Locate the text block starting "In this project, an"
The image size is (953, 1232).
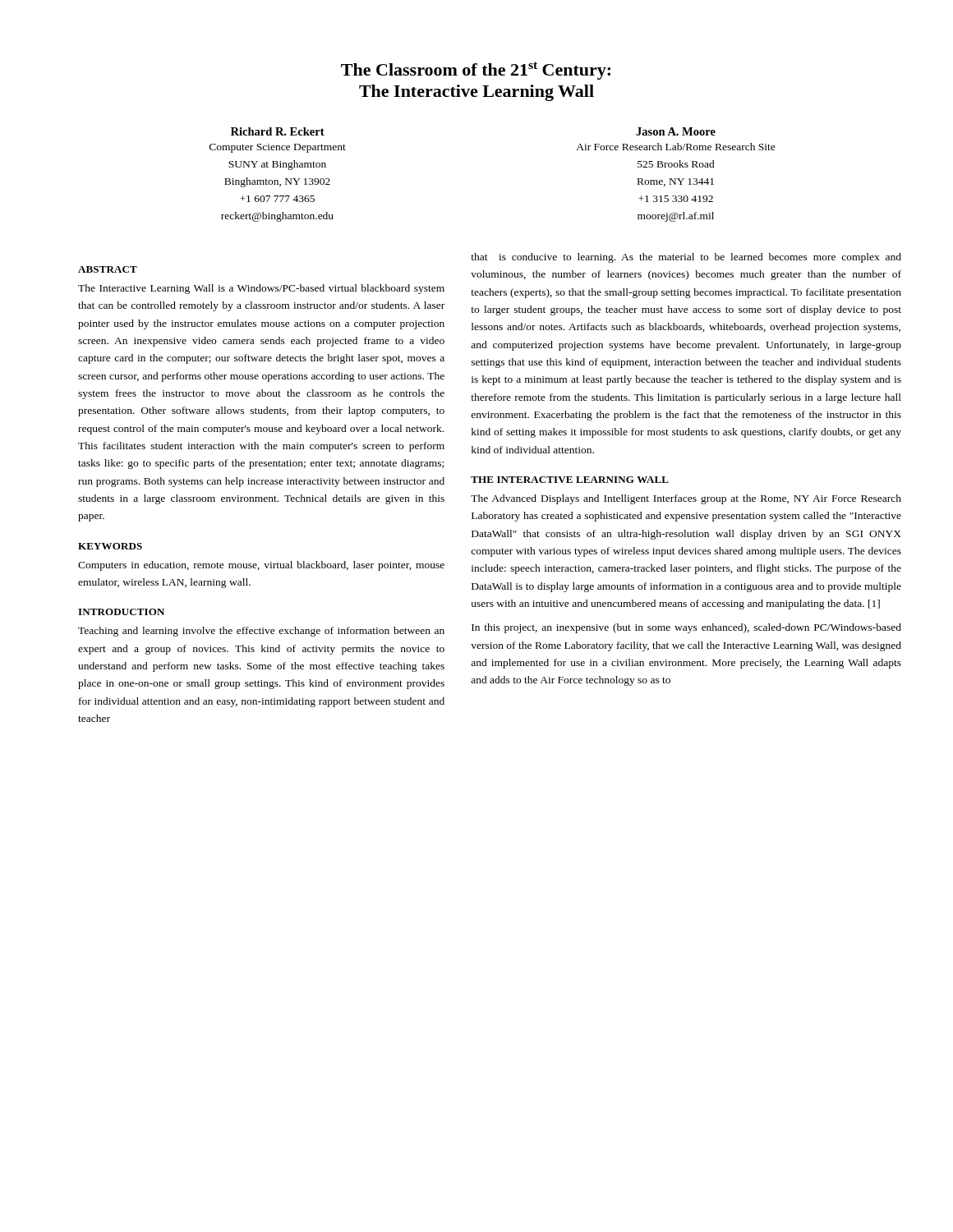tap(686, 654)
